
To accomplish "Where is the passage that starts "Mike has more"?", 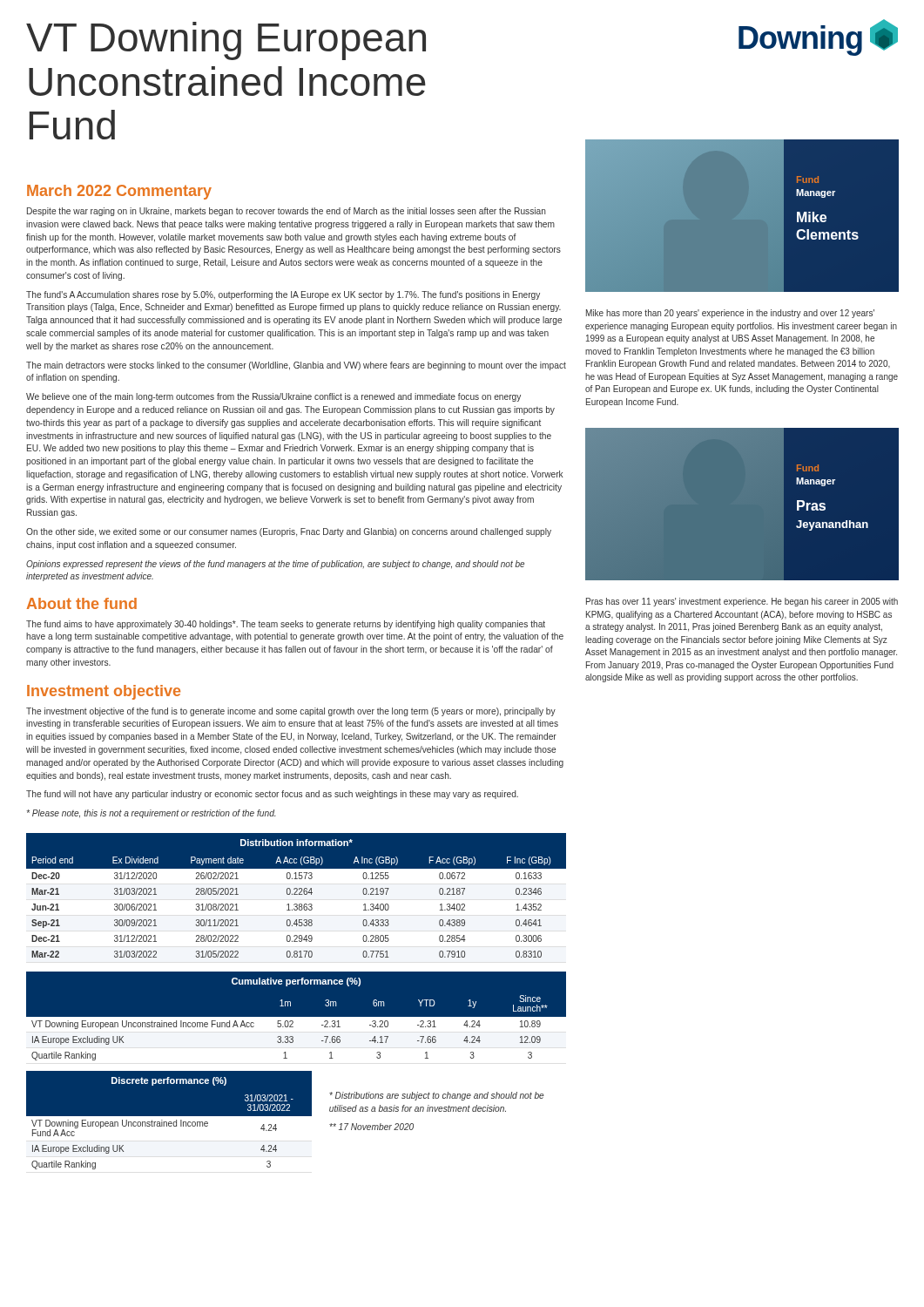I will (x=742, y=357).
